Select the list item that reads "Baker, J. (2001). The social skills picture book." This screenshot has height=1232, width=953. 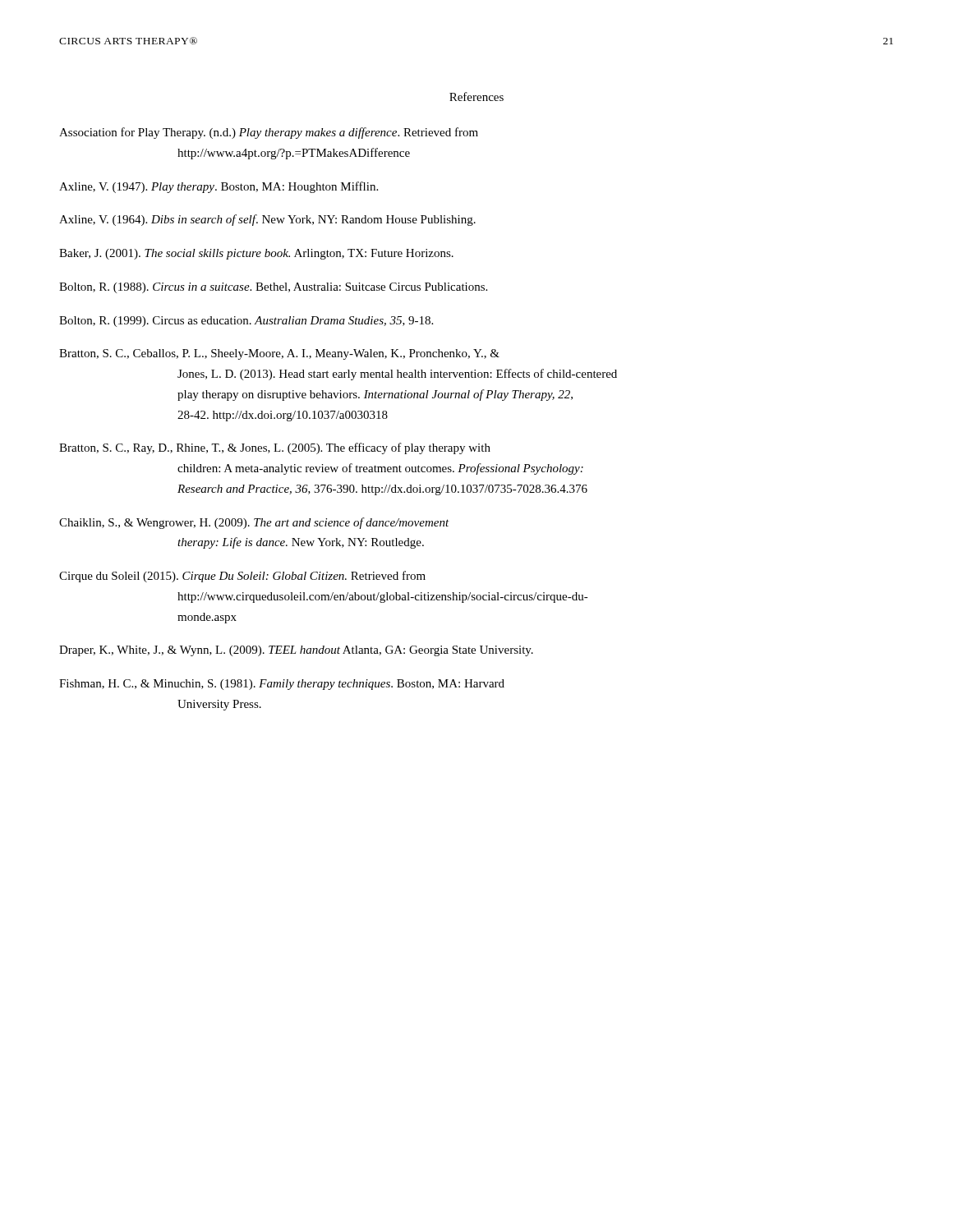pyautogui.click(x=257, y=253)
